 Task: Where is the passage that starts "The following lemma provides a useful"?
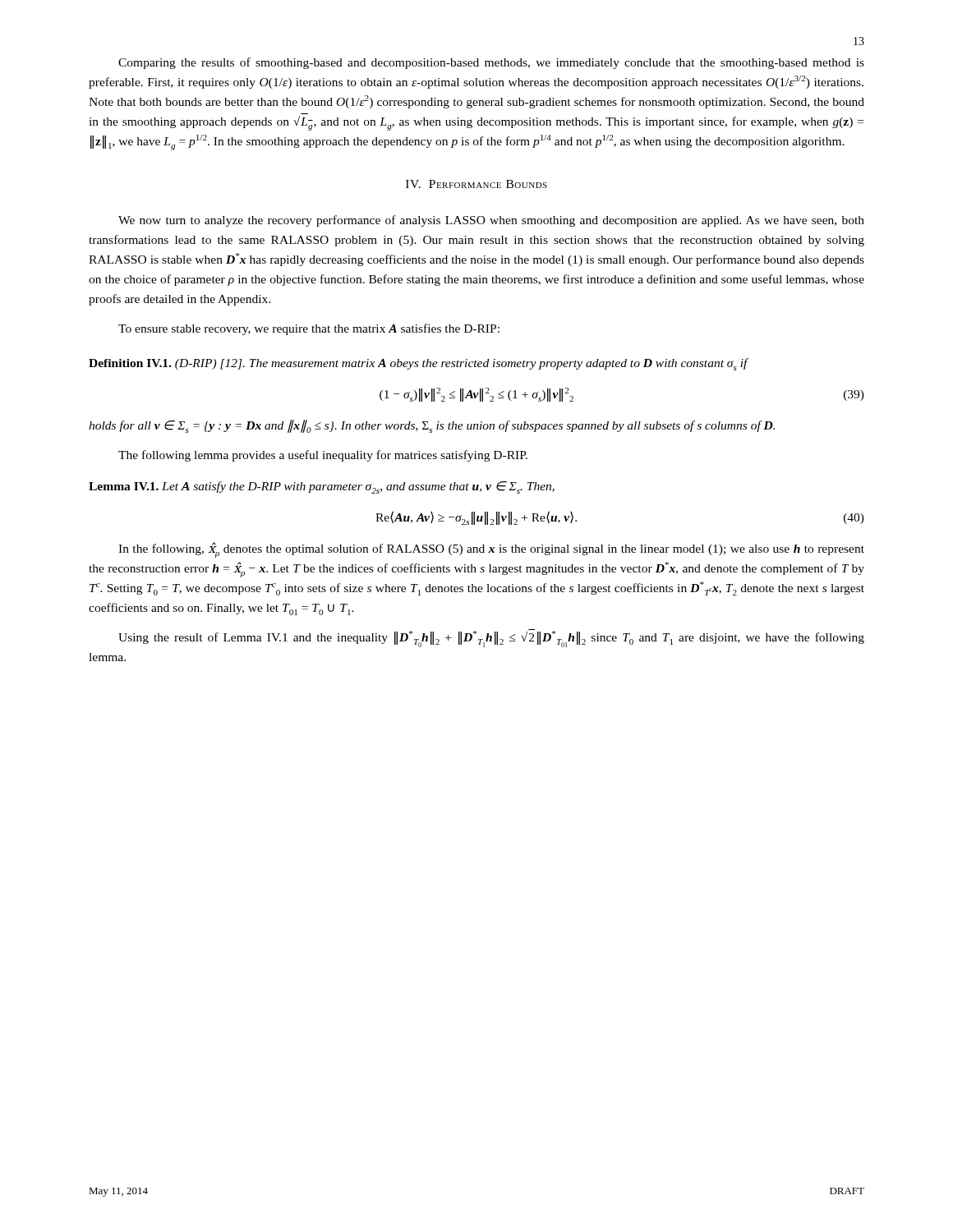(x=323, y=455)
